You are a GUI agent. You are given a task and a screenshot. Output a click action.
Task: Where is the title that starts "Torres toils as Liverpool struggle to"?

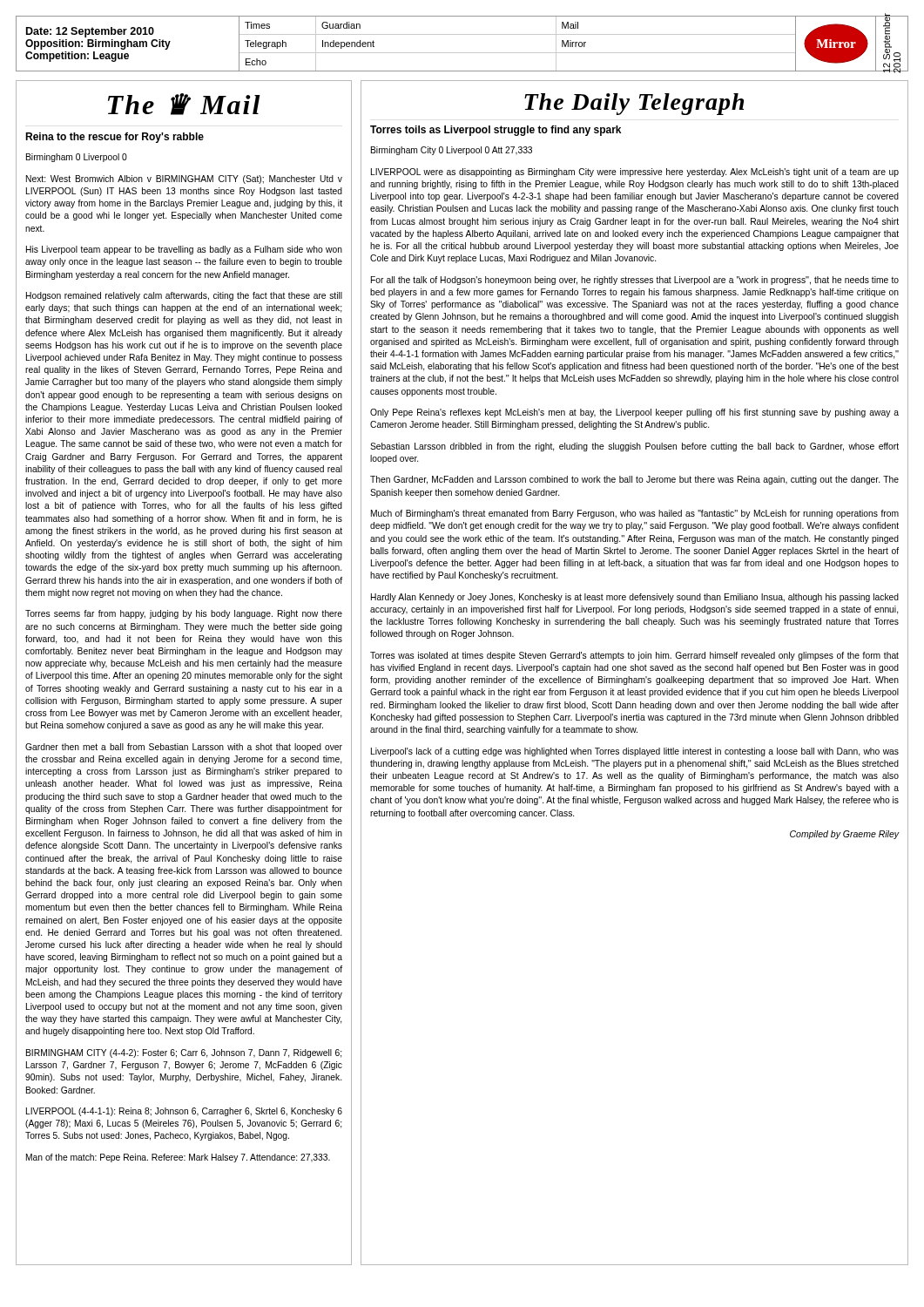coord(496,130)
